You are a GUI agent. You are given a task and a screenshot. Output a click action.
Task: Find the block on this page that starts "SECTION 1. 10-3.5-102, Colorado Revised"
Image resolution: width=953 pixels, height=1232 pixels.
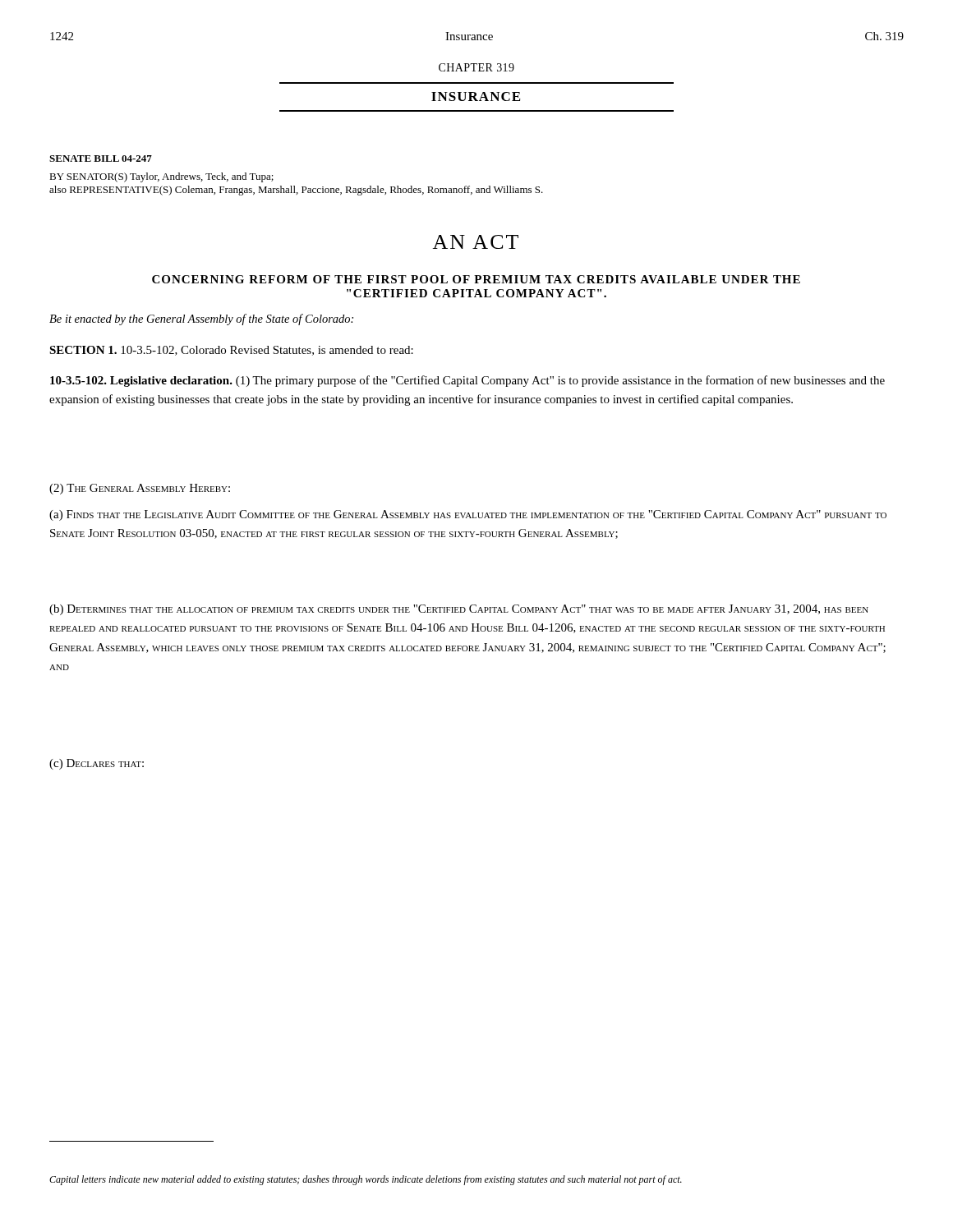click(x=232, y=350)
